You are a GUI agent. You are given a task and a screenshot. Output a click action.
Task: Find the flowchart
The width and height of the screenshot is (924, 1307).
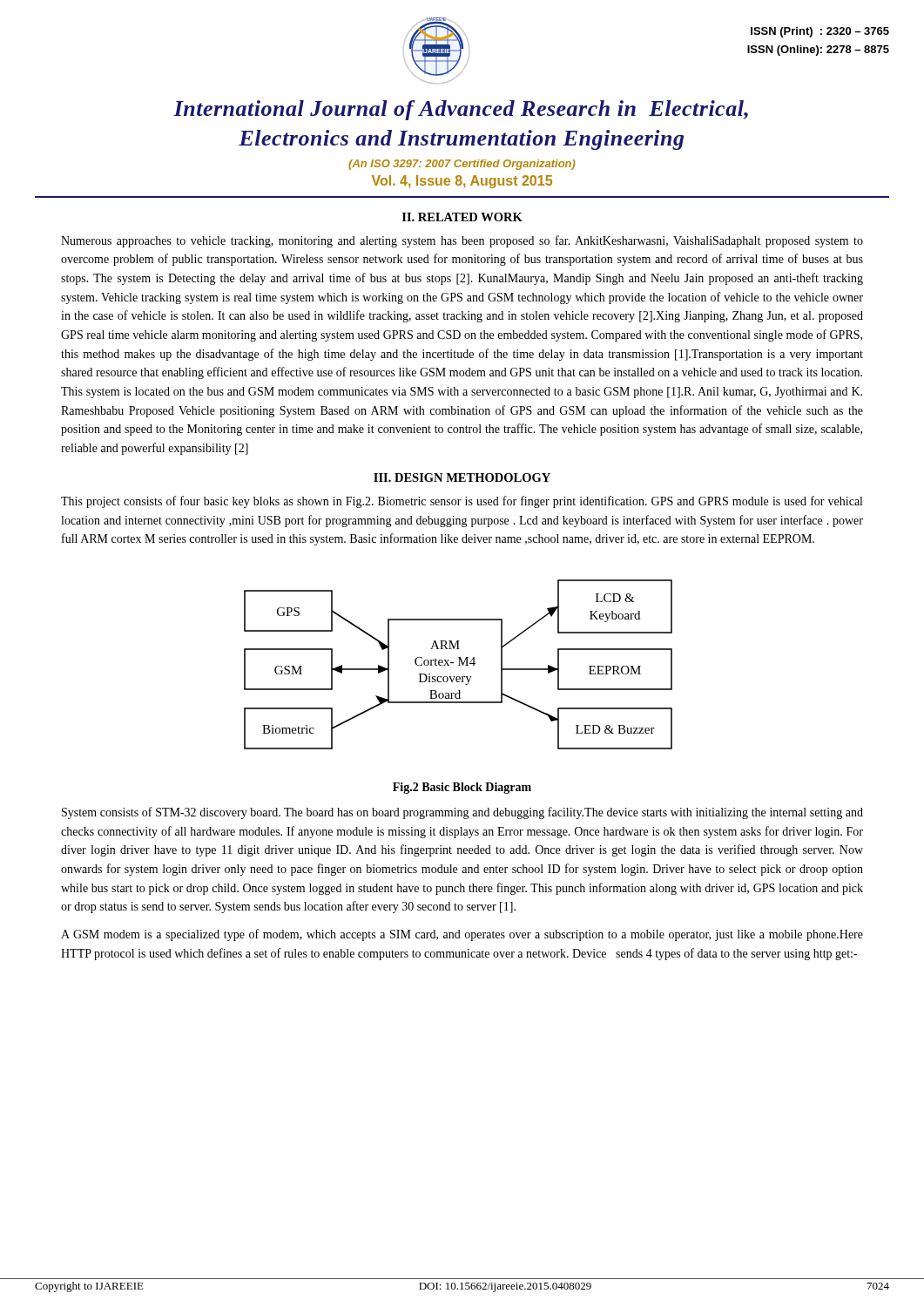462,669
